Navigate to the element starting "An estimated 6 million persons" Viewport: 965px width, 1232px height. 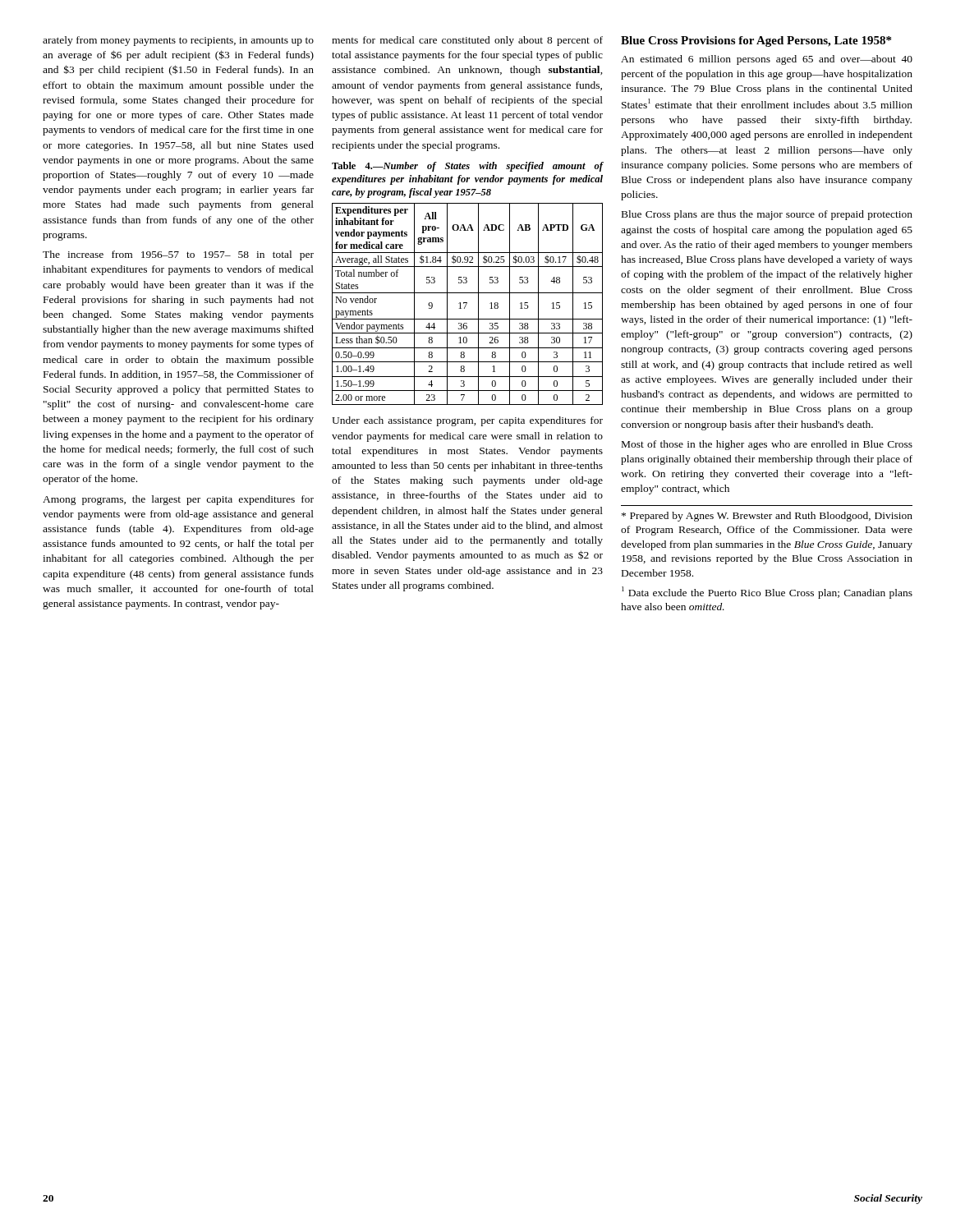click(x=767, y=274)
